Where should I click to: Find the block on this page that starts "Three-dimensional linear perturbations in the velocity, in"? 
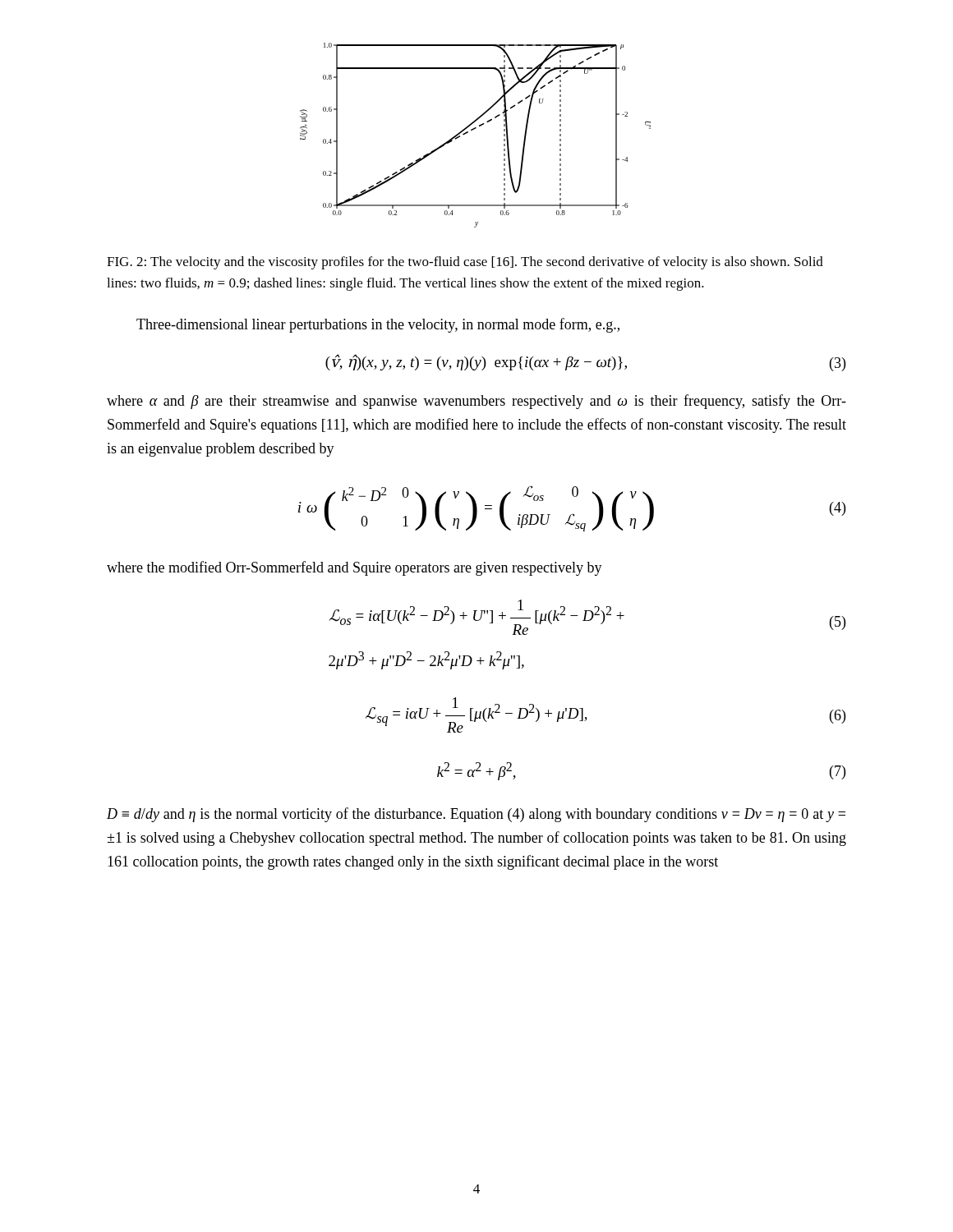pyautogui.click(x=378, y=324)
